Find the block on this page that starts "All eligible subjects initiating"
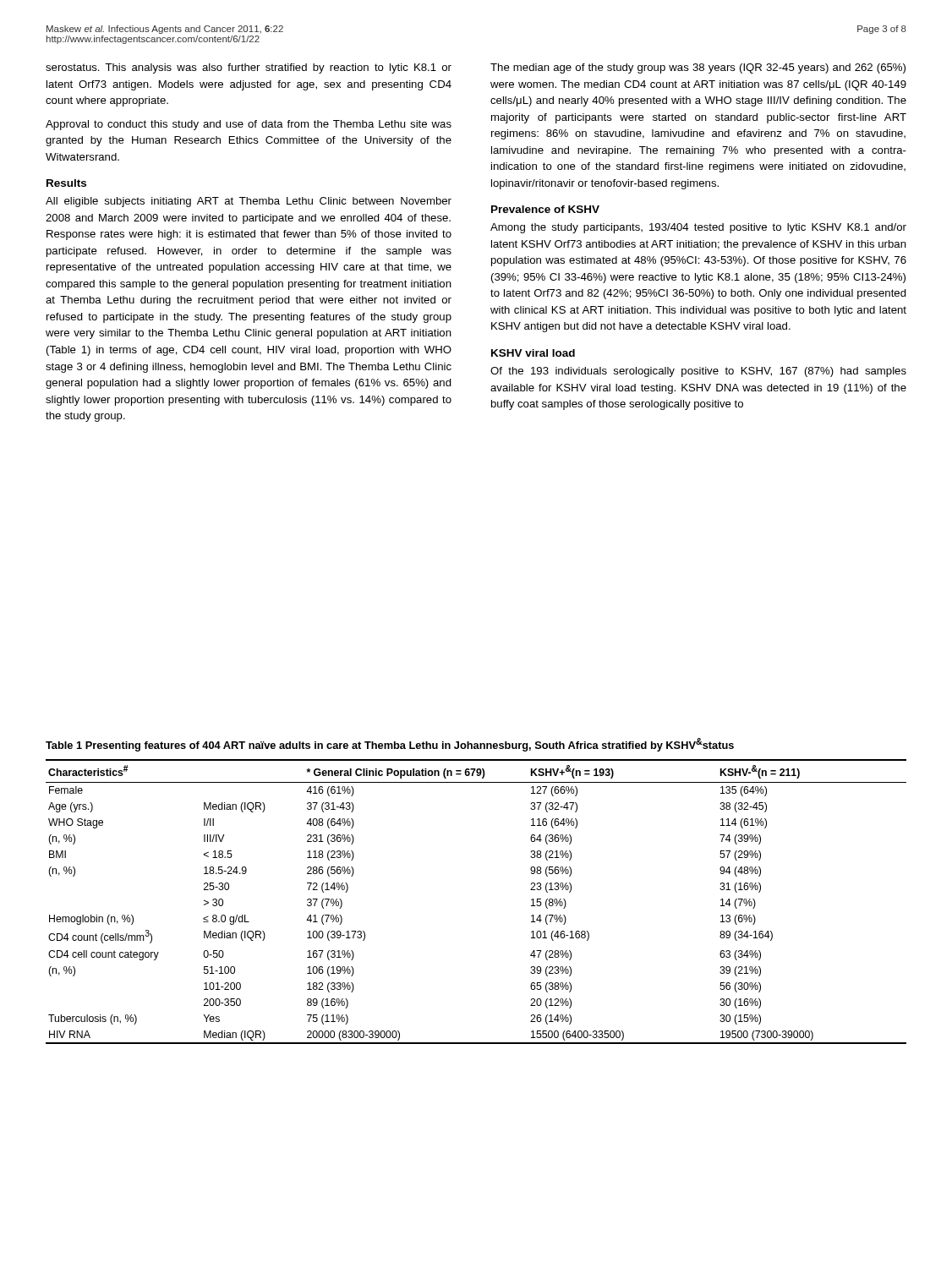The image size is (952, 1268). coord(249,308)
